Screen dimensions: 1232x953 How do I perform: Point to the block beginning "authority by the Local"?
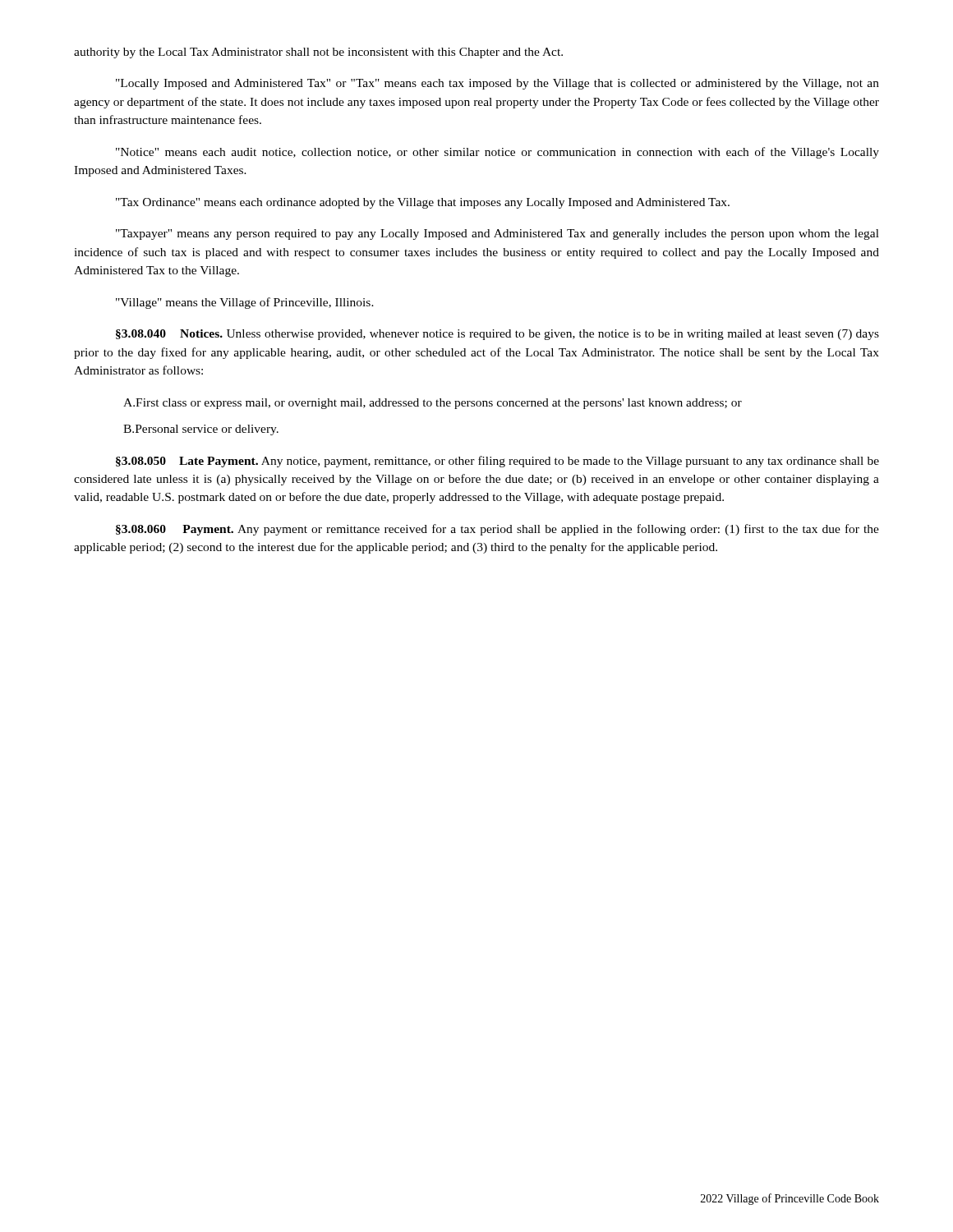click(x=319, y=51)
